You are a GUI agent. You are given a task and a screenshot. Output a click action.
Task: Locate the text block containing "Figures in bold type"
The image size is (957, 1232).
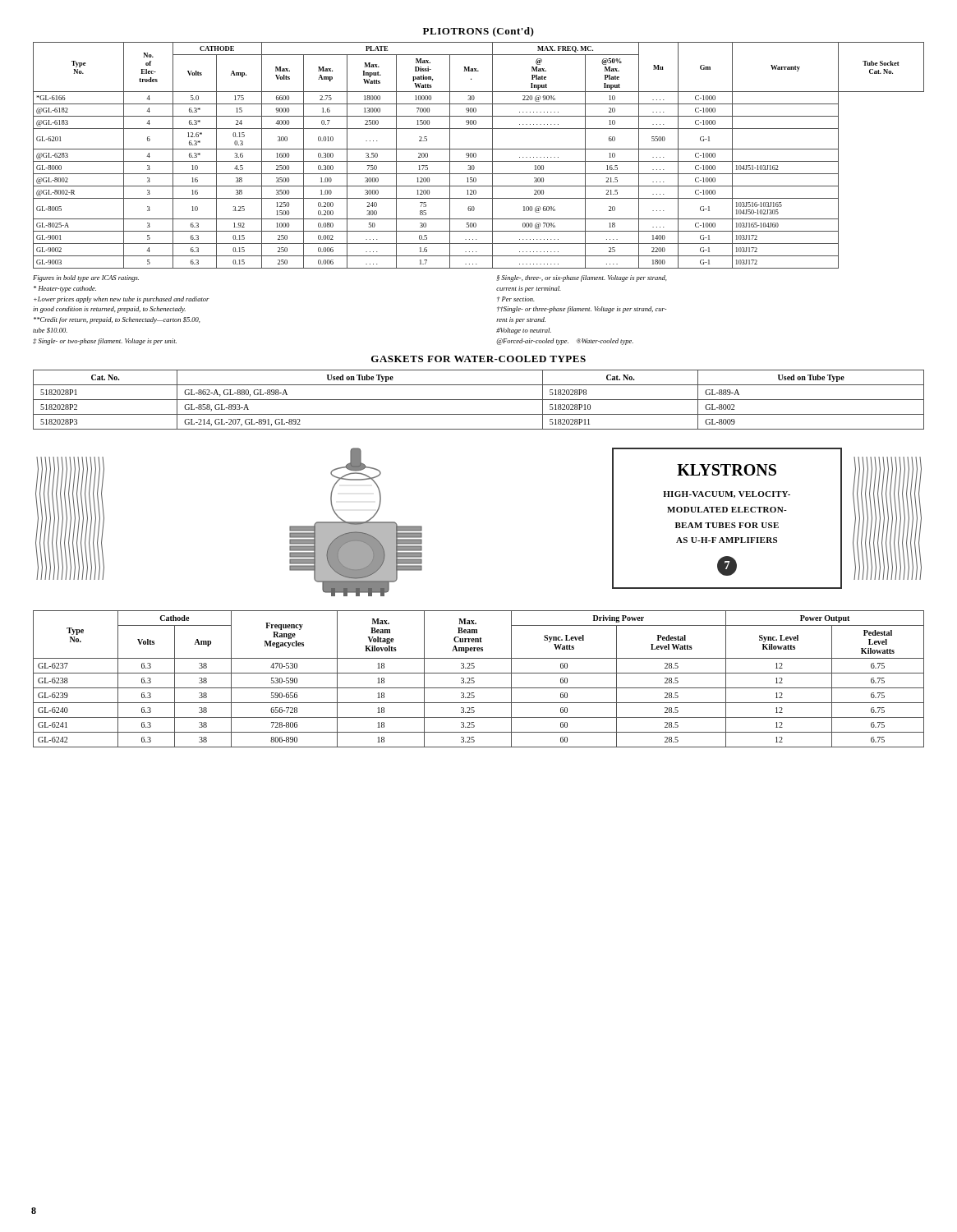(x=121, y=309)
